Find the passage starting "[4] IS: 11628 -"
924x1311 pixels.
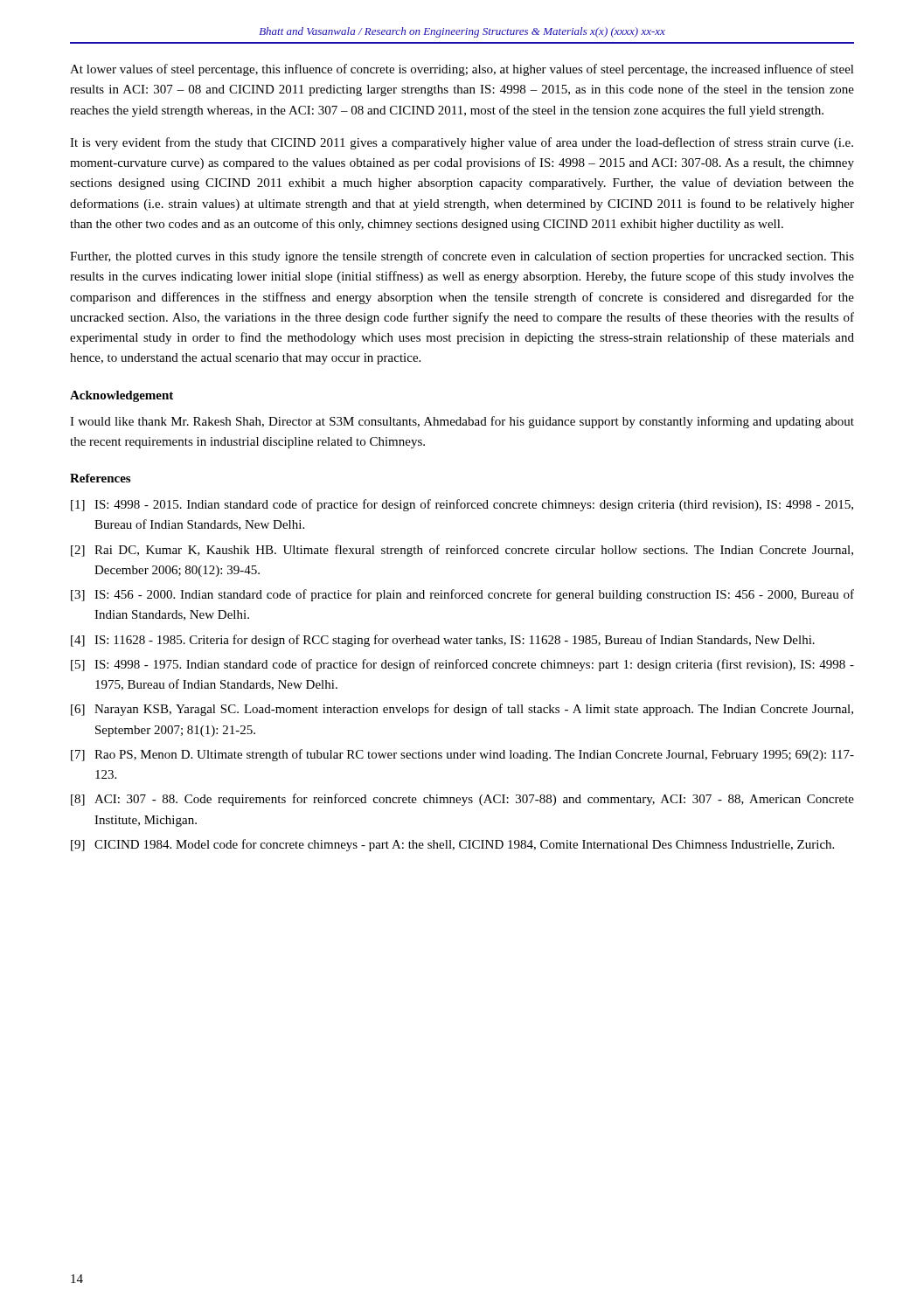click(x=462, y=640)
